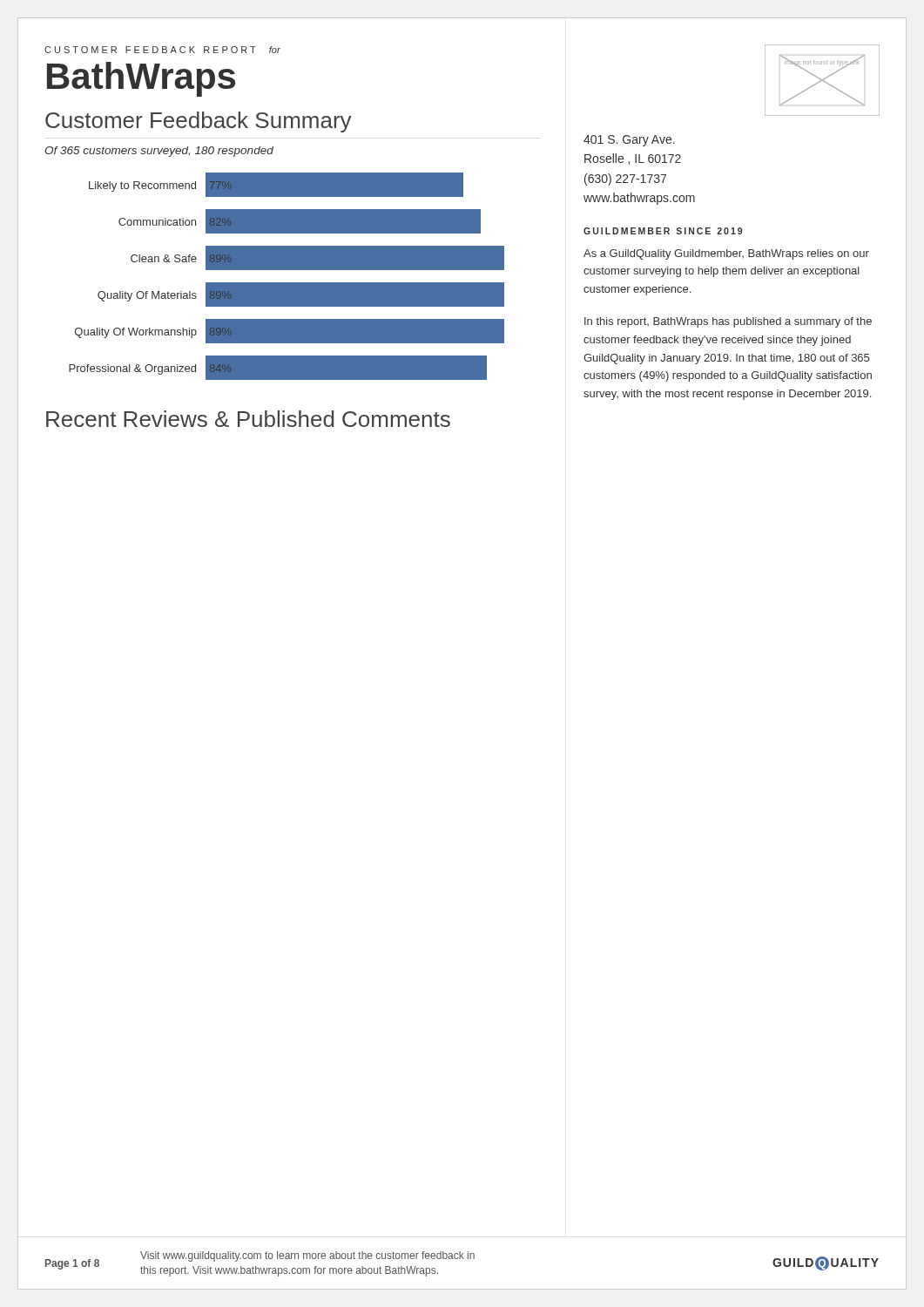This screenshot has height=1307, width=924.
Task: Locate the text starting "GUILDMEMBER SINCE 2019"
Action: coord(732,231)
